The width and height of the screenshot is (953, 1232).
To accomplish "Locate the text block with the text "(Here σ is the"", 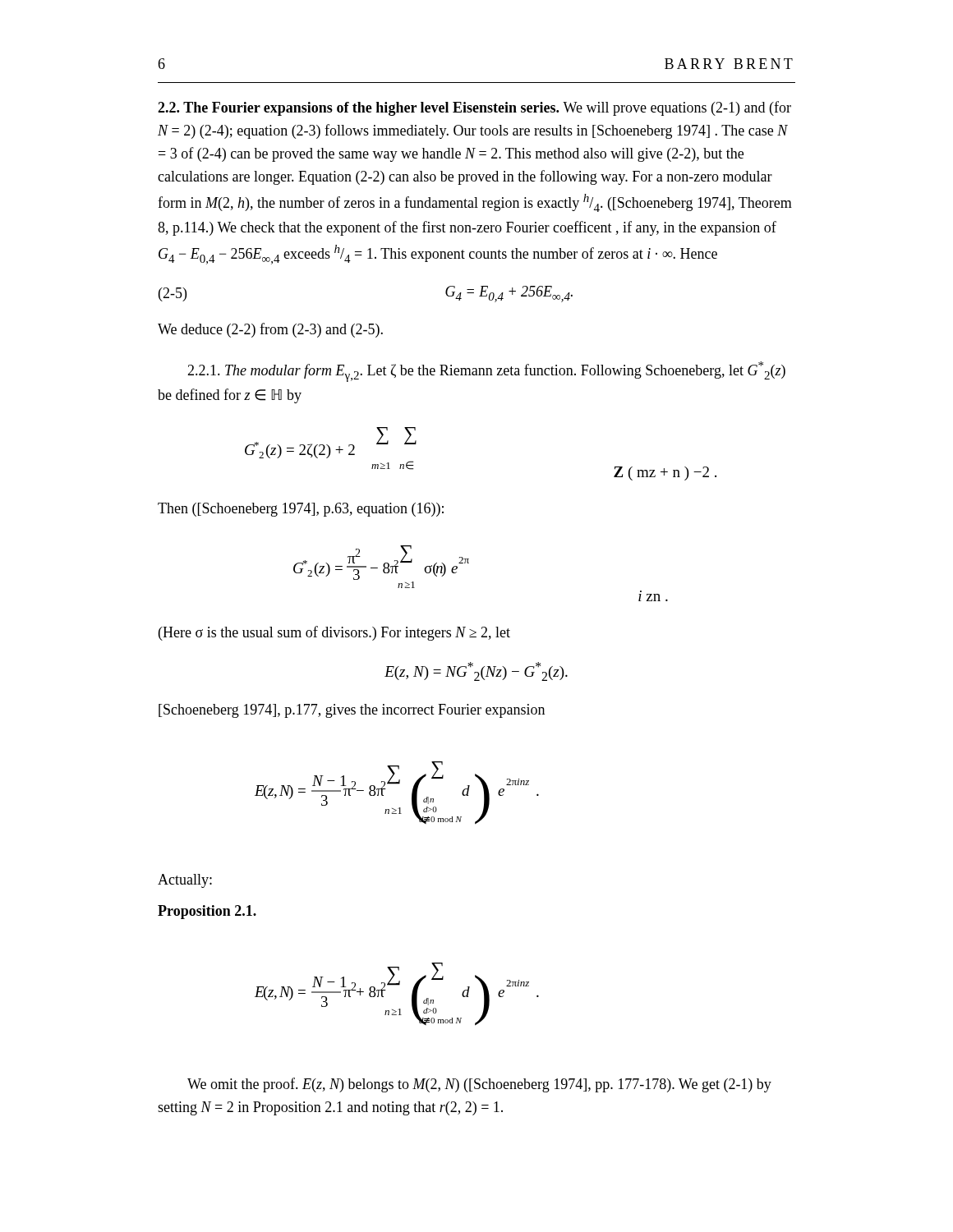I will click(334, 633).
